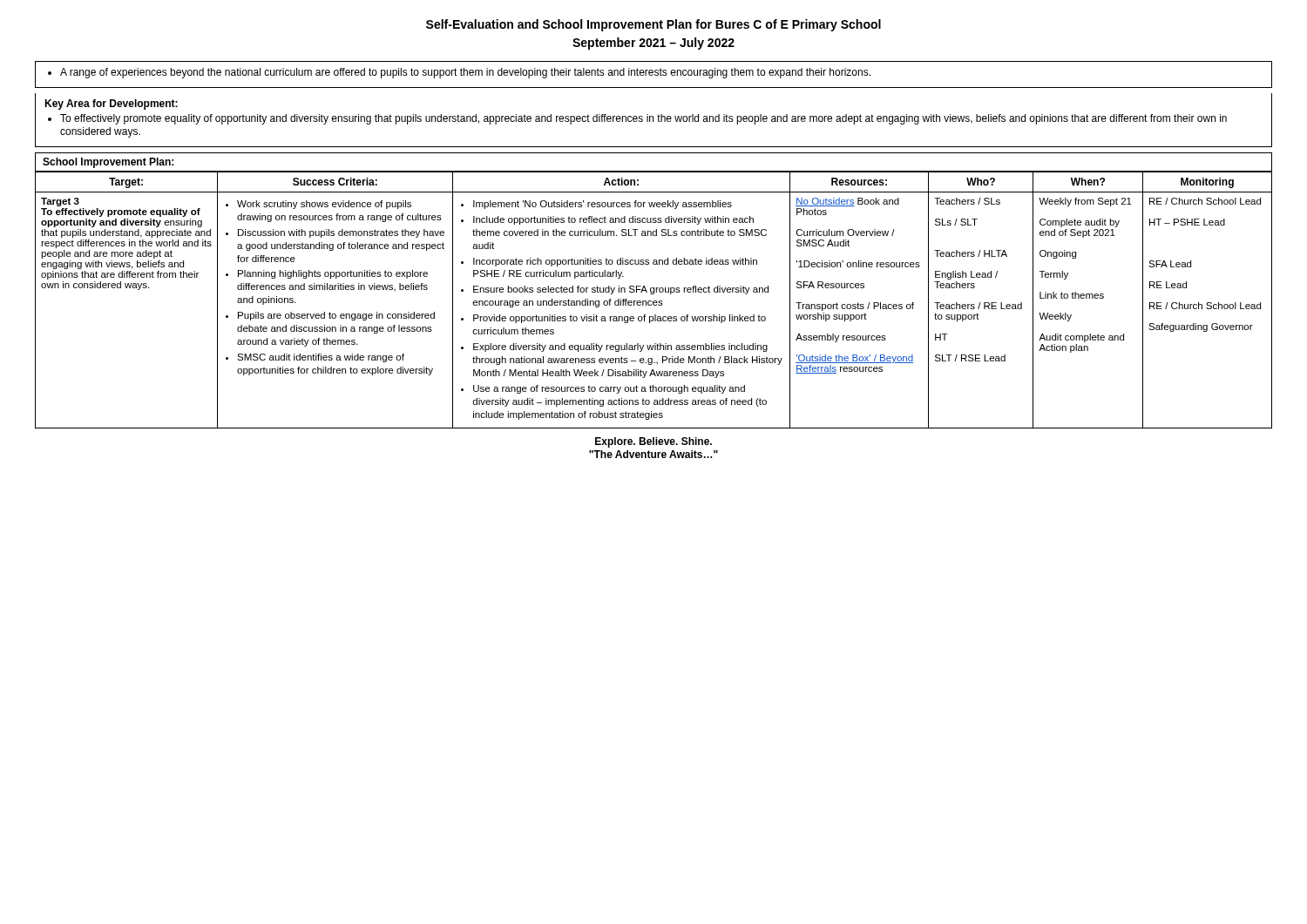The height and width of the screenshot is (924, 1307).
Task: Locate the text starting "Key Area for Development: To"
Action: 654,118
